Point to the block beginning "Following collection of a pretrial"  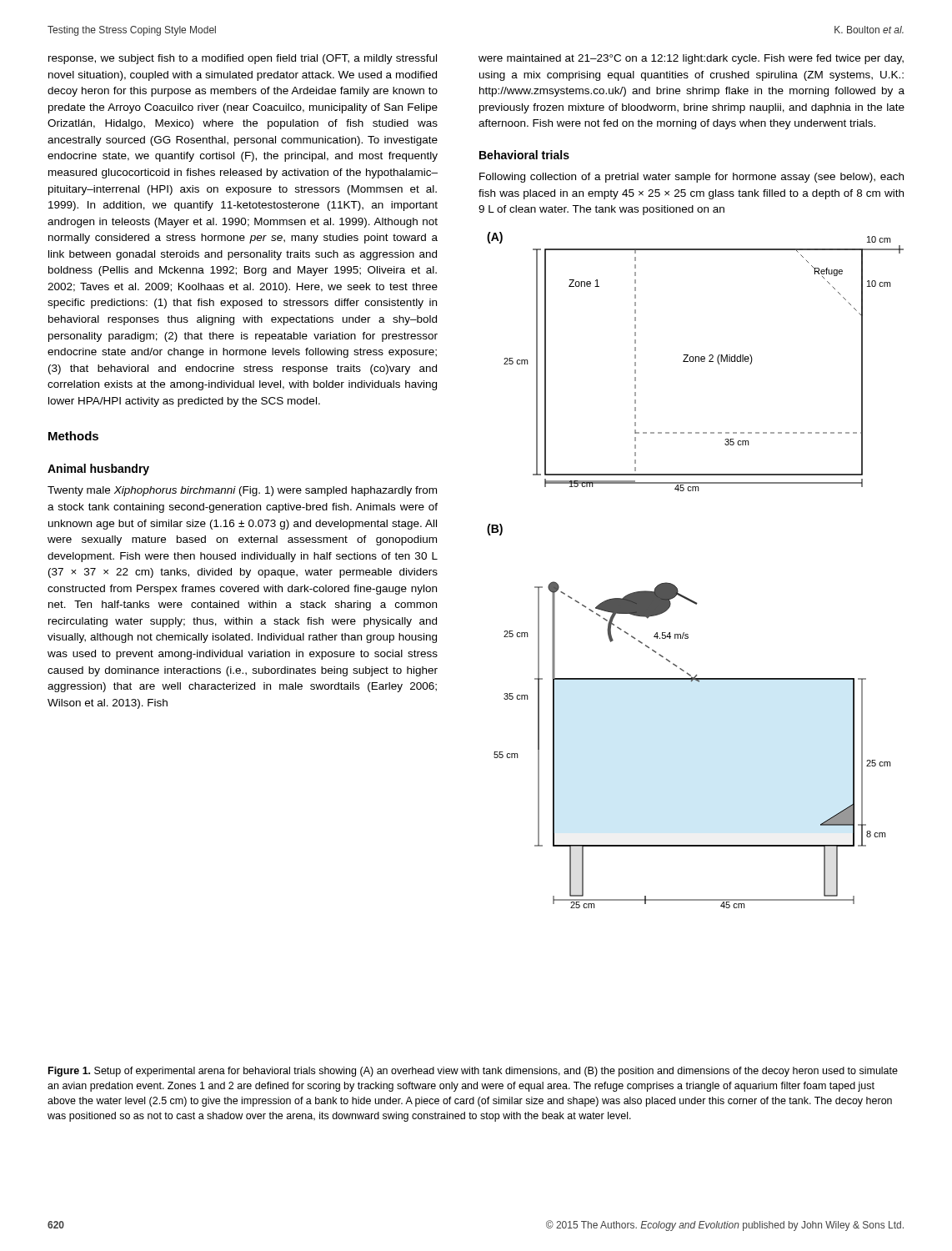(x=691, y=193)
